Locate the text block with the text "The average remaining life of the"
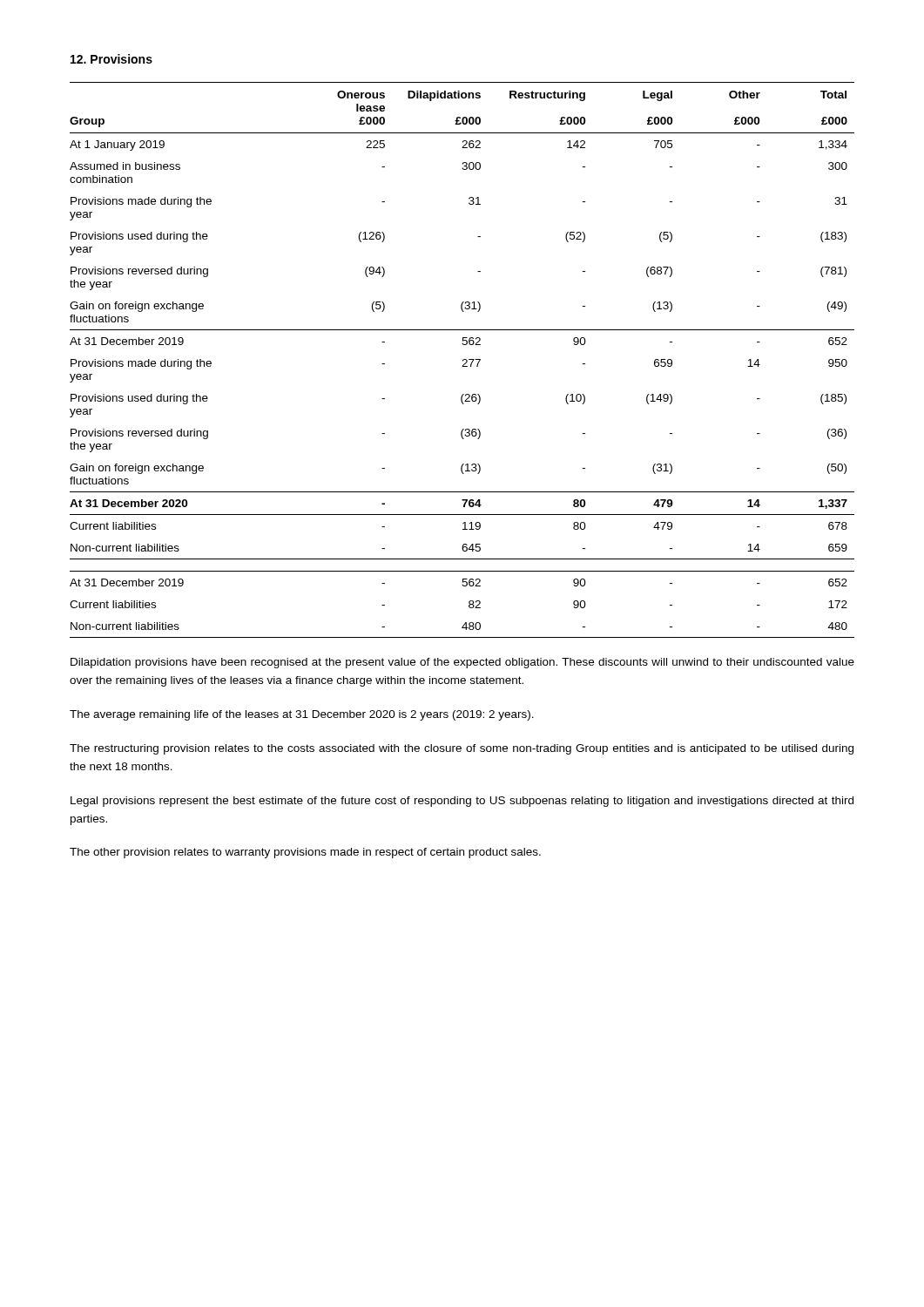The image size is (924, 1307). tap(302, 714)
